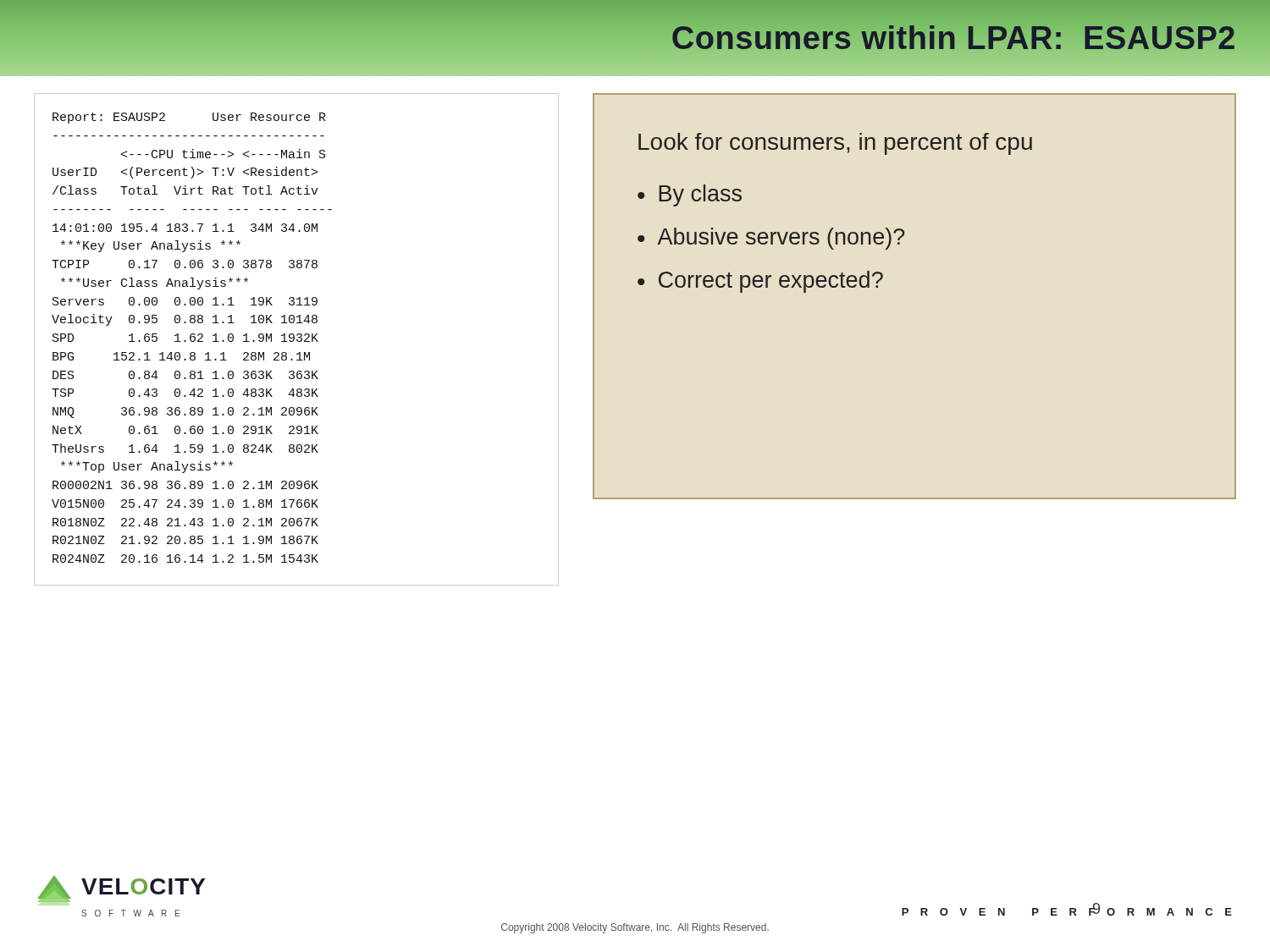This screenshot has width=1270, height=952.
Task: Click on the element starting "Correct per expected?"
Action: (x=771, y=280)
